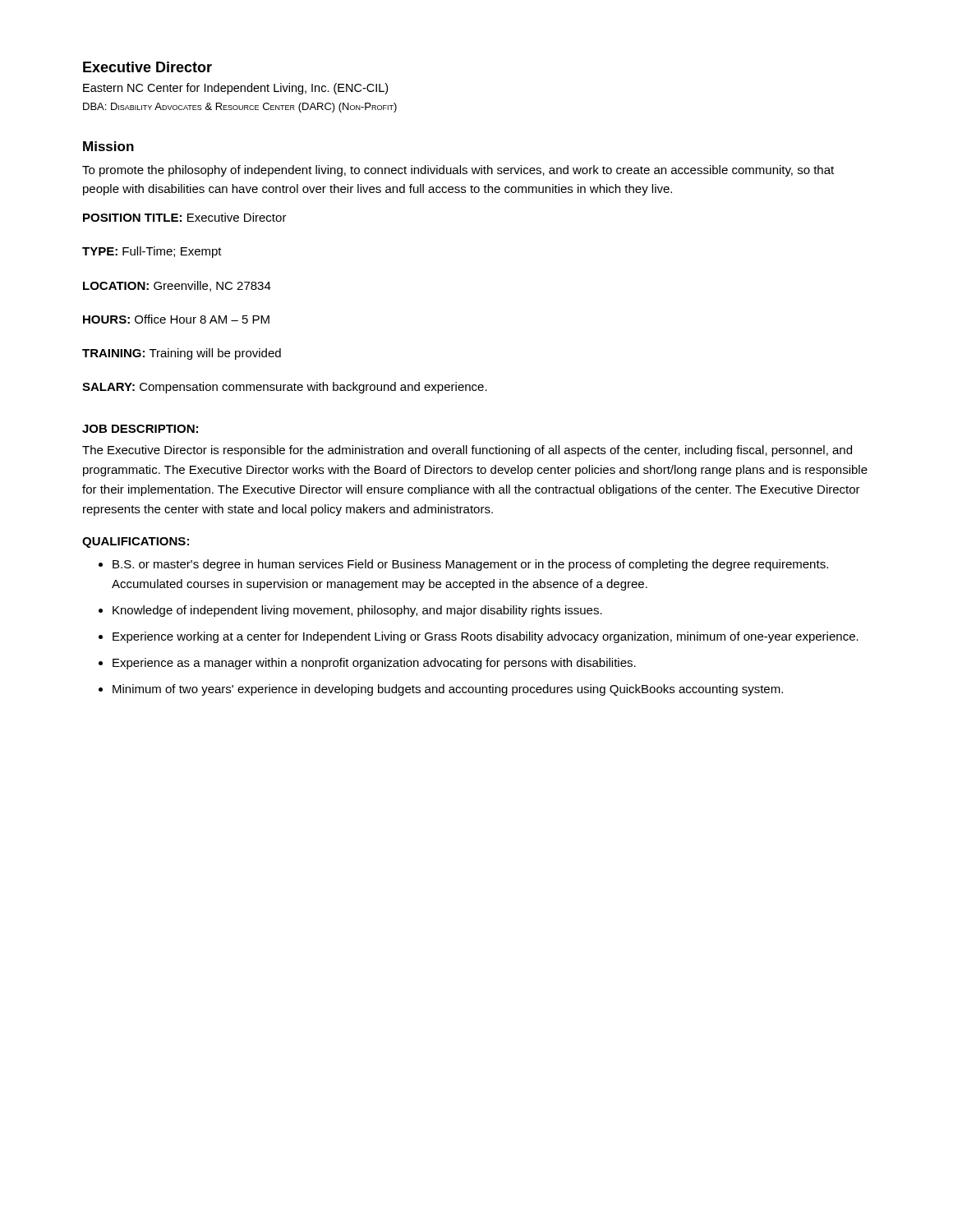Point to the passage starting "Executive Director"
This screenshot has height=1232, width=953.
(x=147, y=67)
